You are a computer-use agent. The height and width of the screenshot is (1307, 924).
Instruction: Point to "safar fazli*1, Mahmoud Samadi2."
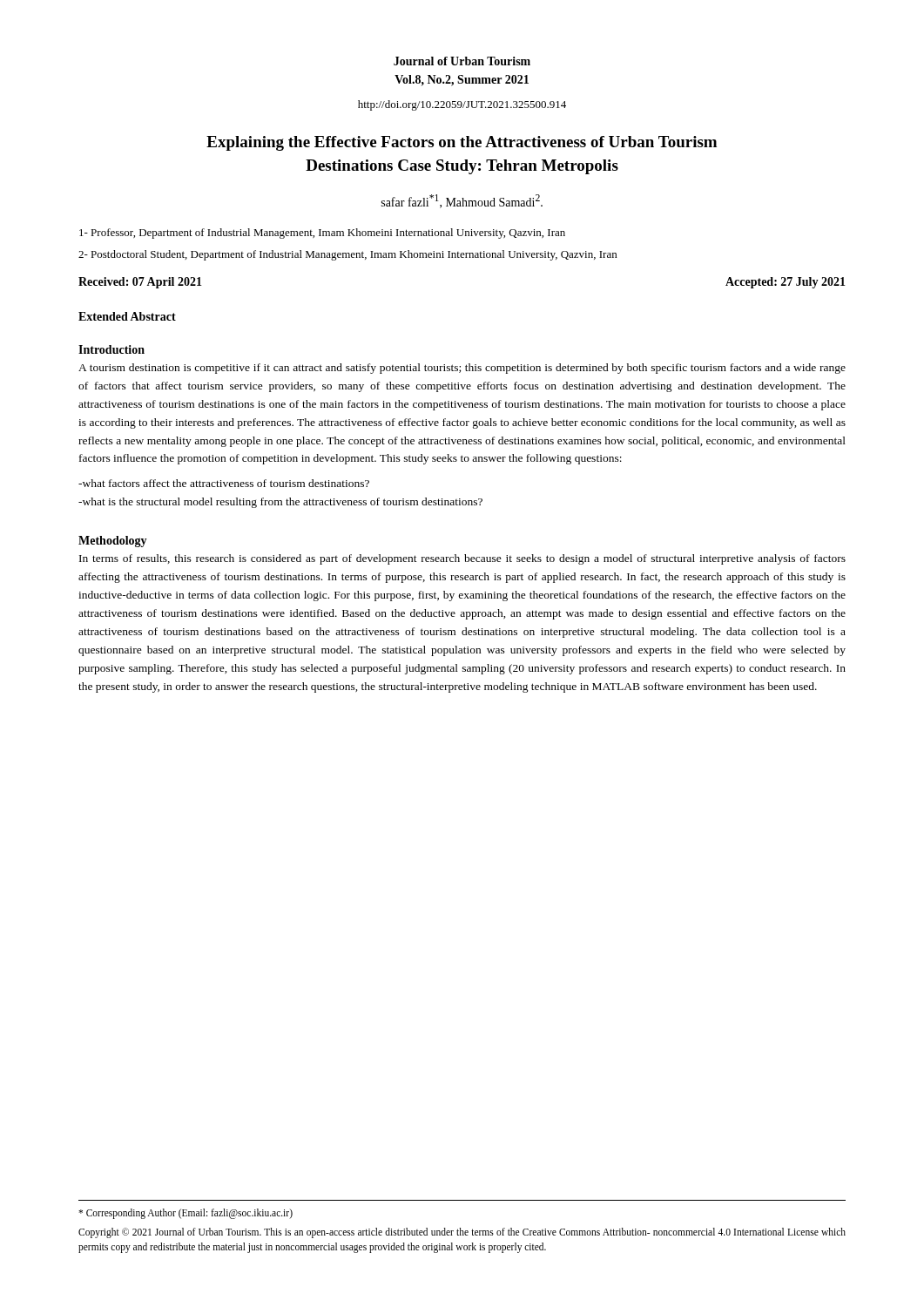pos(462,201)
